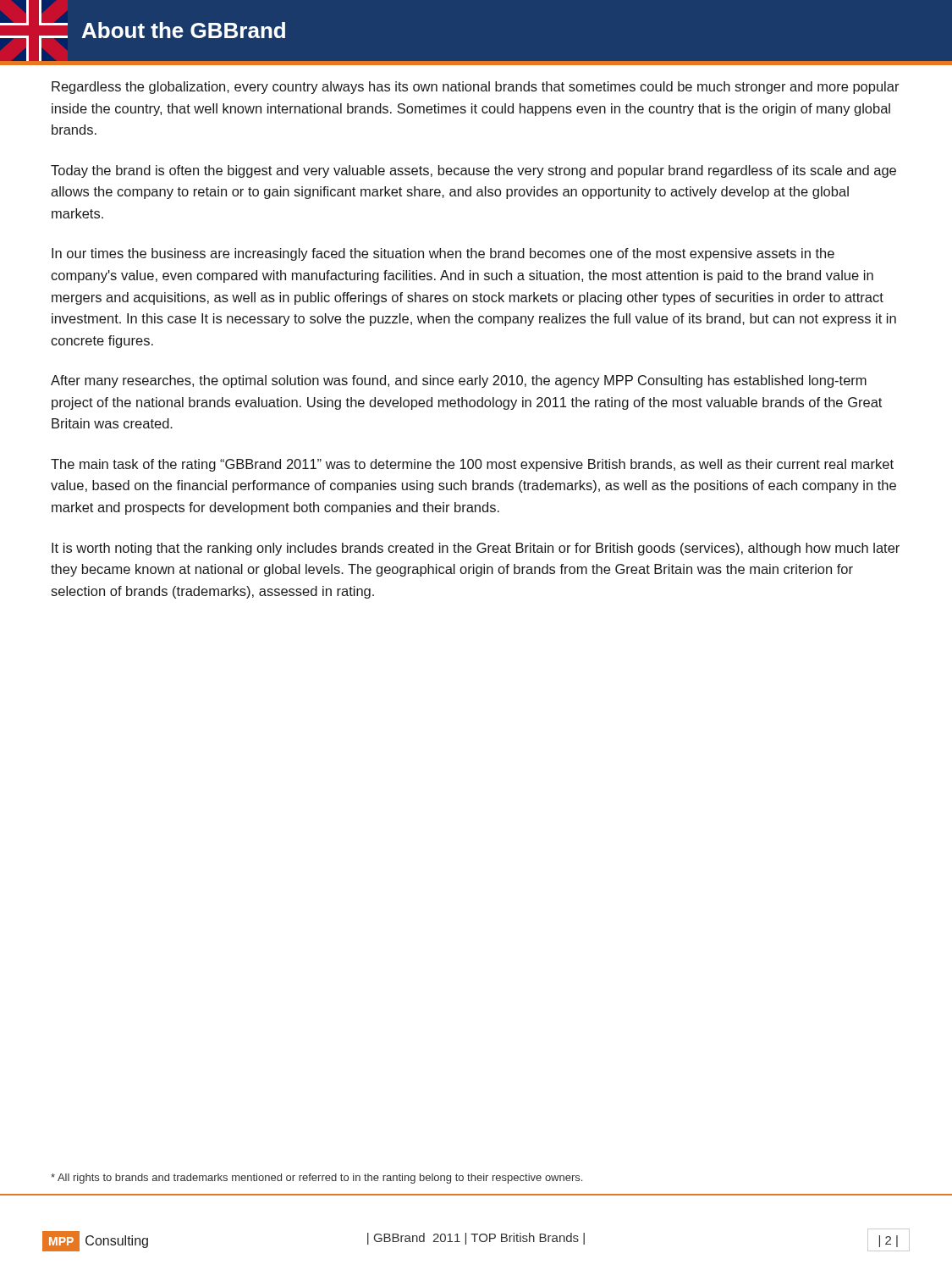The image size is (952, 1270).
Task: Find the text block that says "Regardless the globalization, every country always has"
Action: click(476, 109)
